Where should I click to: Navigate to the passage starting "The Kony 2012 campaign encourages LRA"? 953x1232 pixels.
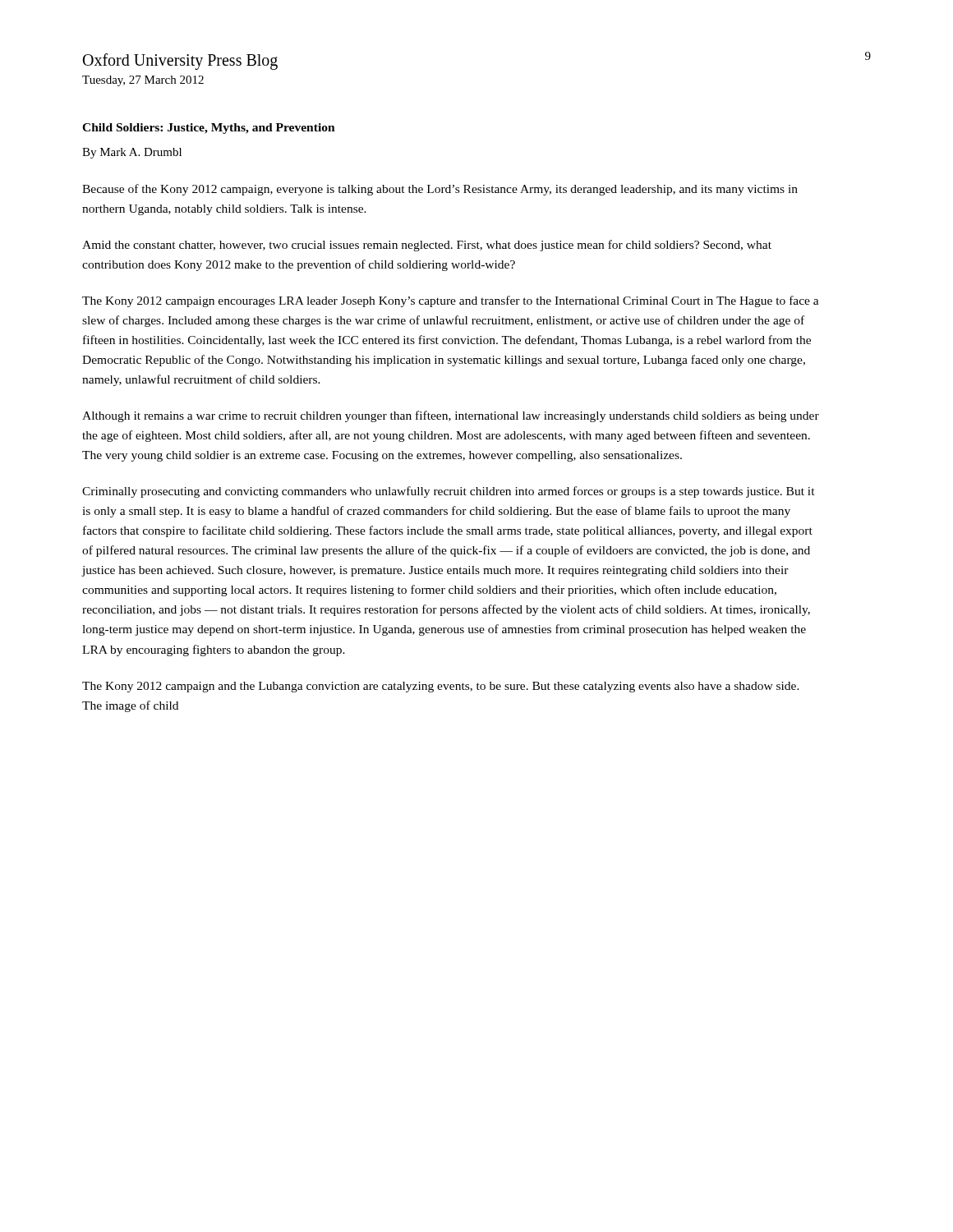click(x=450, y=340)
